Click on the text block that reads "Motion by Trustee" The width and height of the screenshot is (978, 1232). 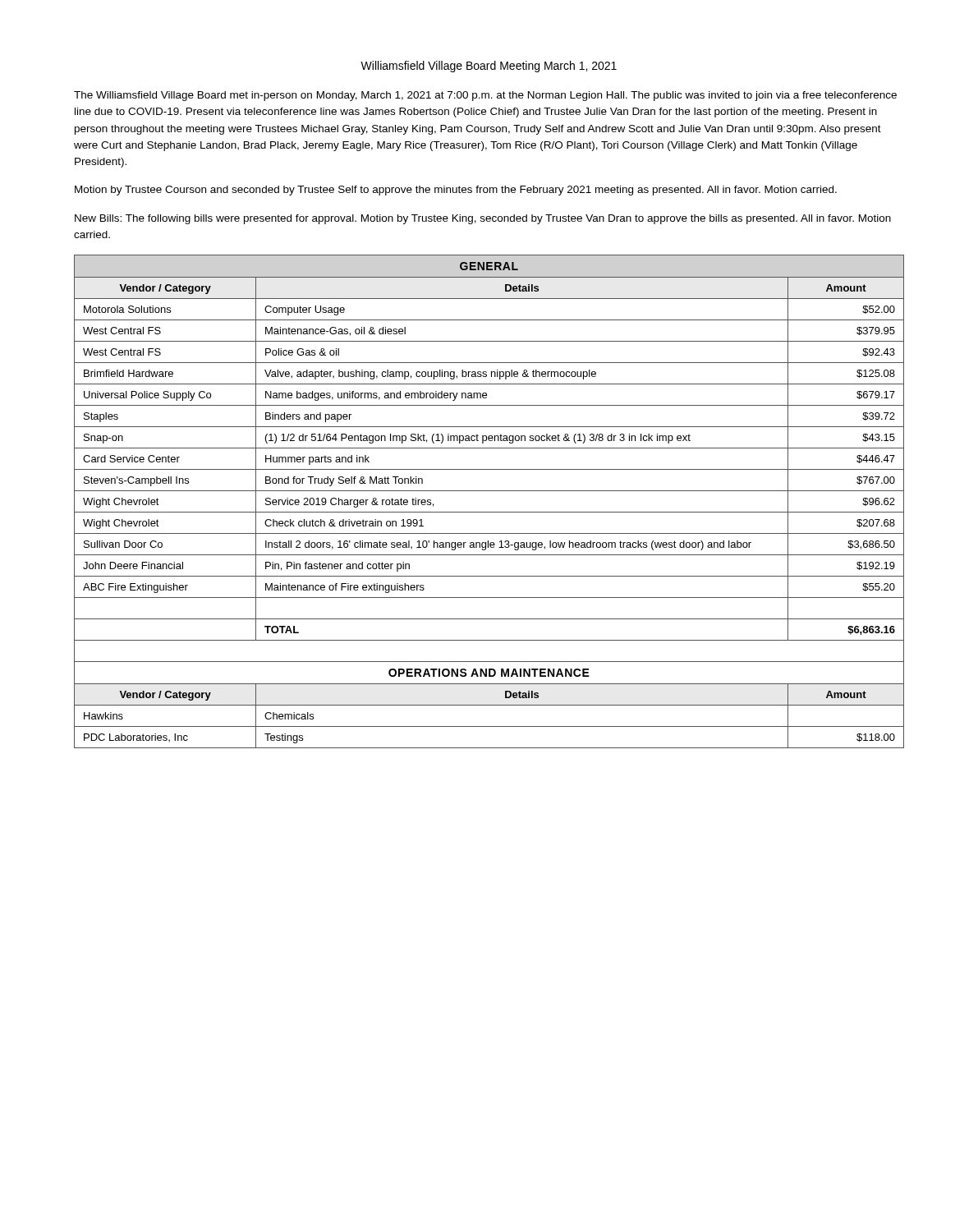(x=456, y=189)
